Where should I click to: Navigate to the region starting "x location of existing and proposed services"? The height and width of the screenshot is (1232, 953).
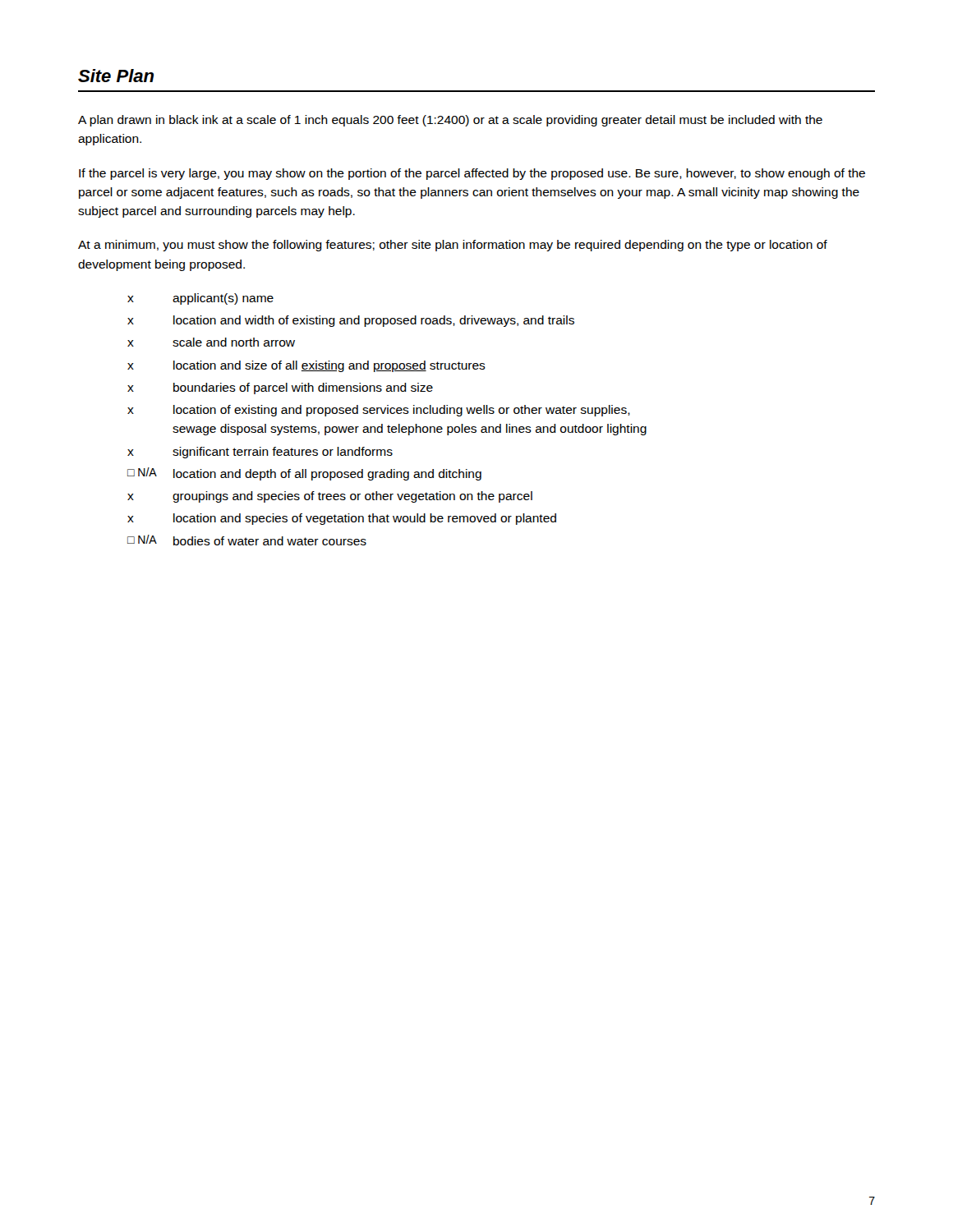(501, 419)
